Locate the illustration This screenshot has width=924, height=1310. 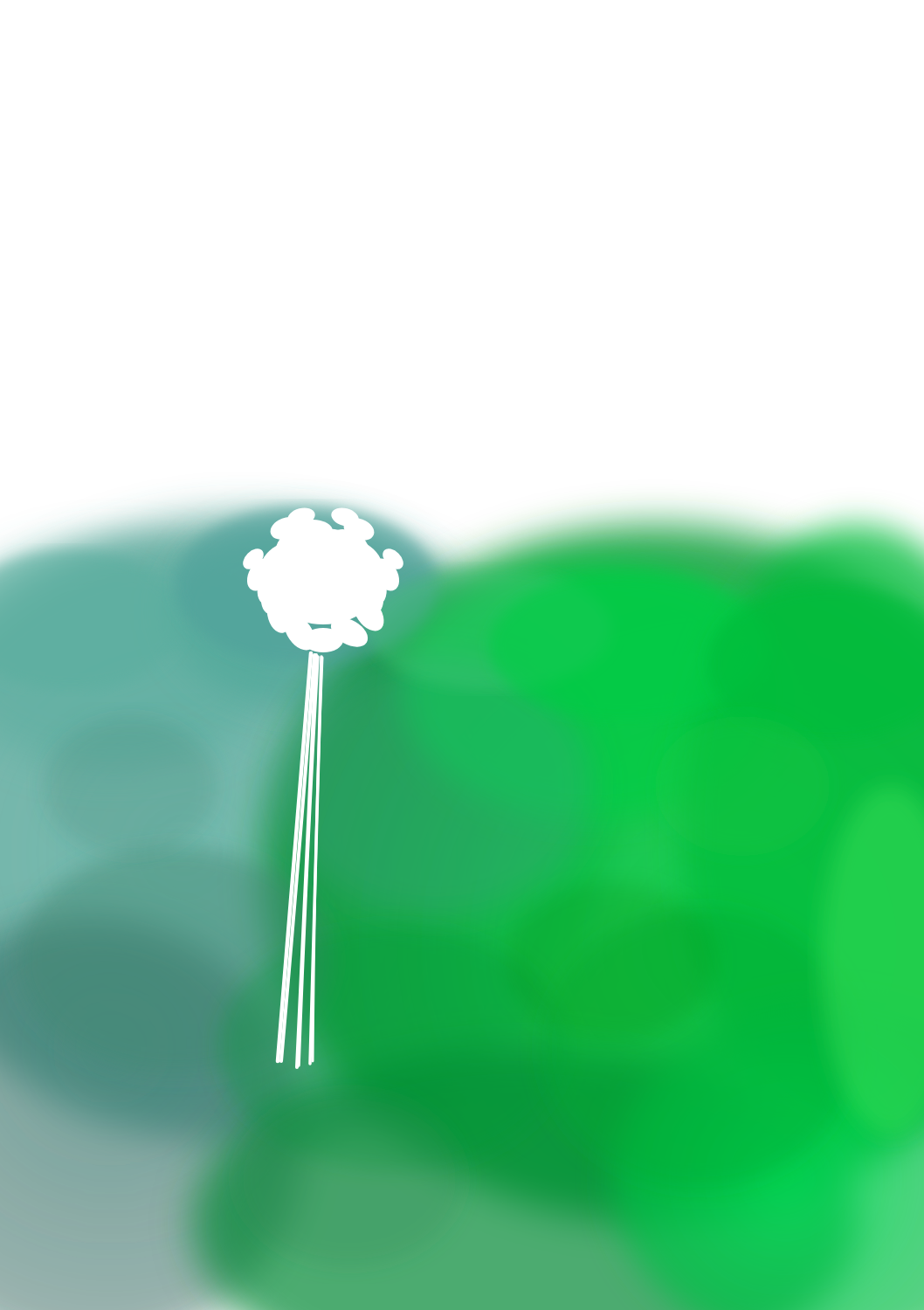point(462,655)
